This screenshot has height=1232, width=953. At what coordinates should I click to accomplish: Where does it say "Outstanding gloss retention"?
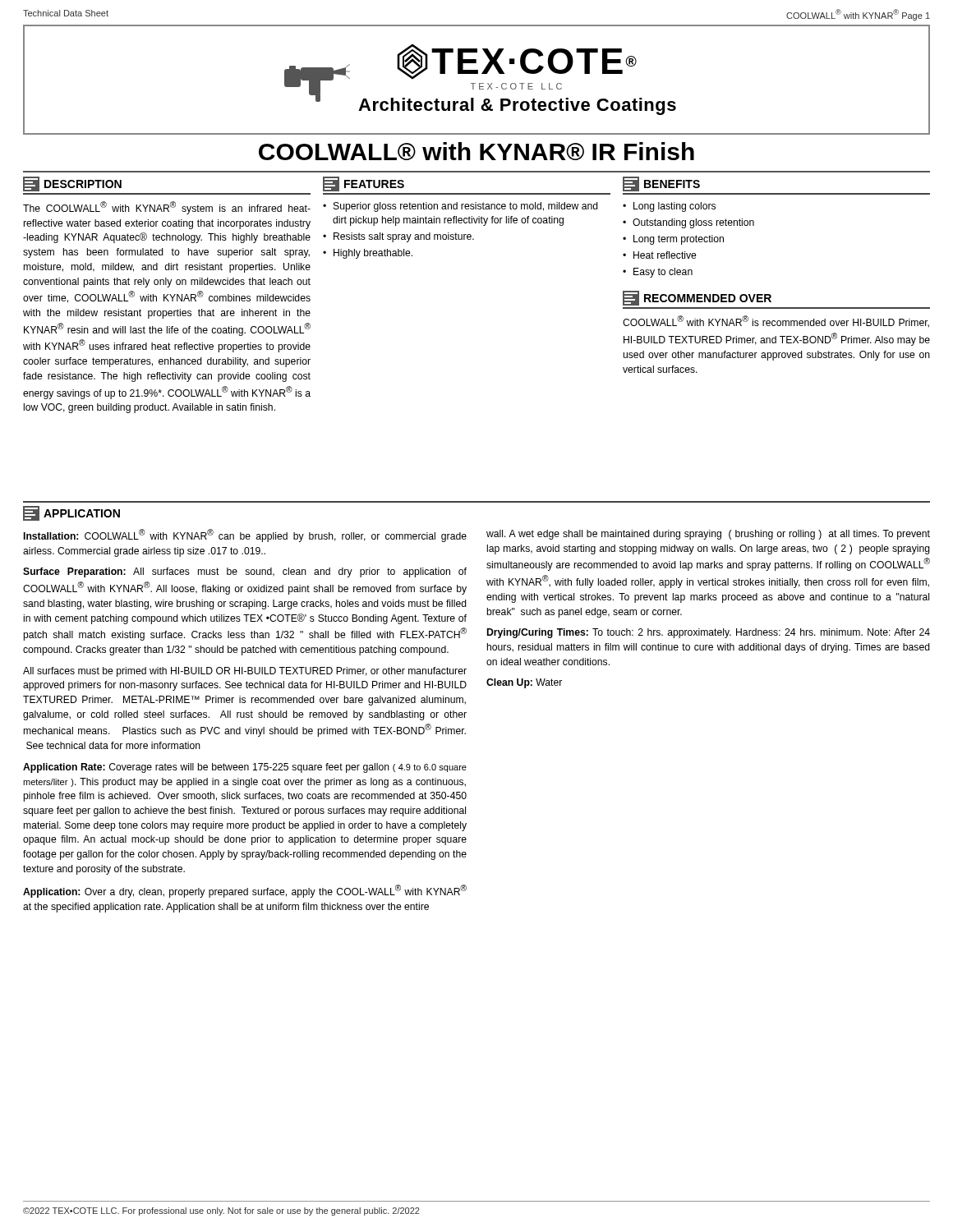(694, 223)
